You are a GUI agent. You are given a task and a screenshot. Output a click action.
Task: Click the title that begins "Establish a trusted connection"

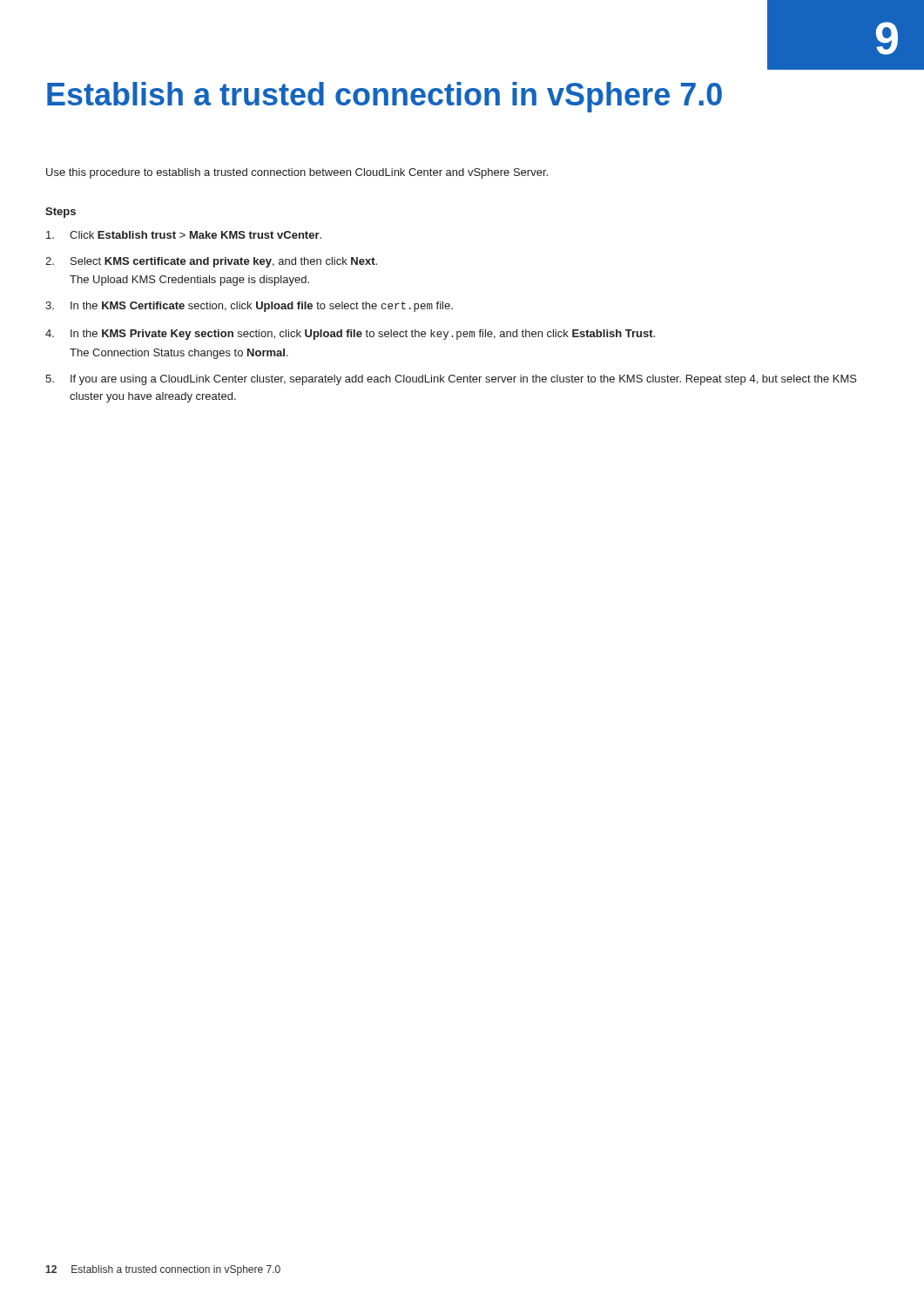[462, 95]
